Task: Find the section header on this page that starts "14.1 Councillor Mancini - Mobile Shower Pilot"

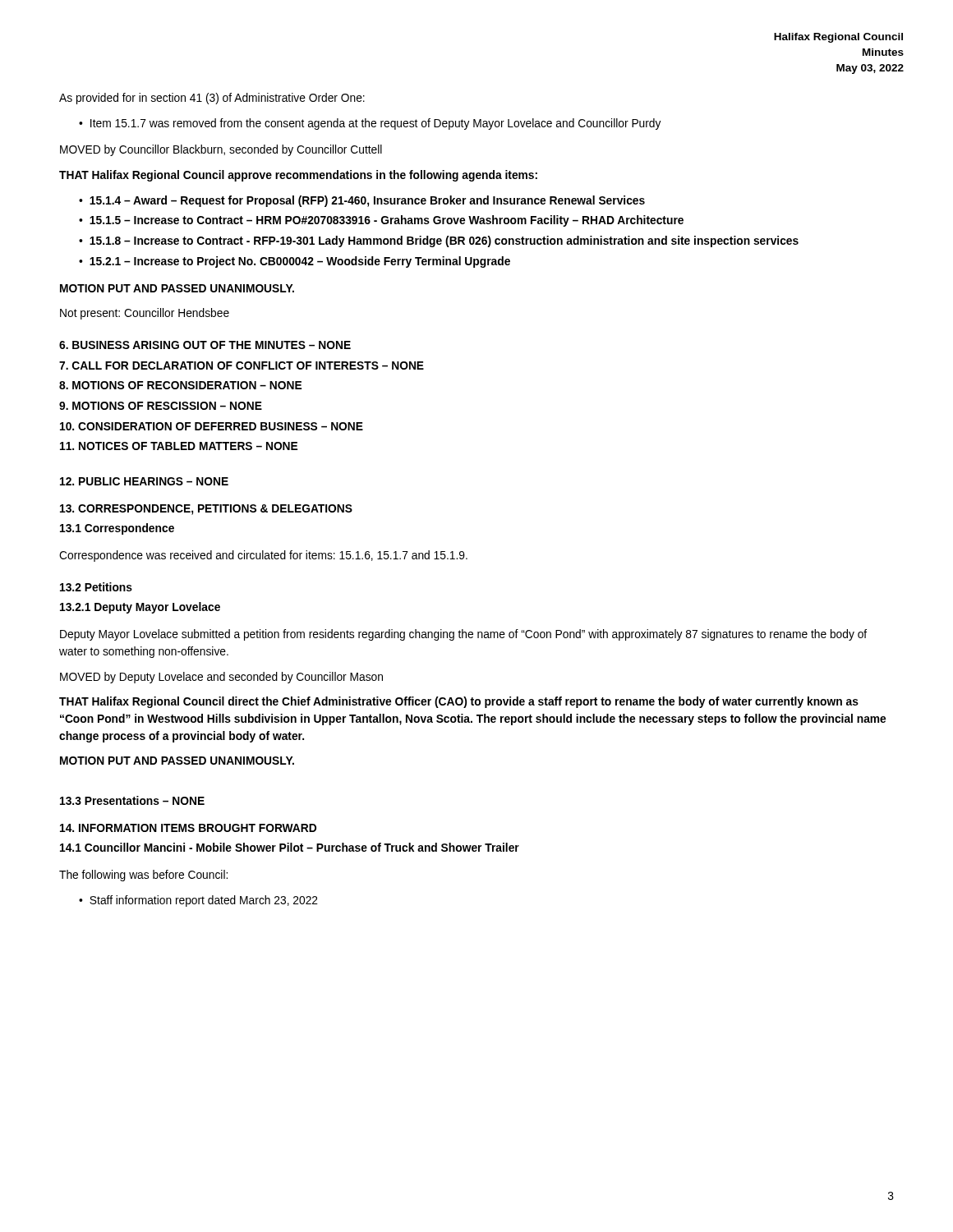Action: tap(289, 848)
